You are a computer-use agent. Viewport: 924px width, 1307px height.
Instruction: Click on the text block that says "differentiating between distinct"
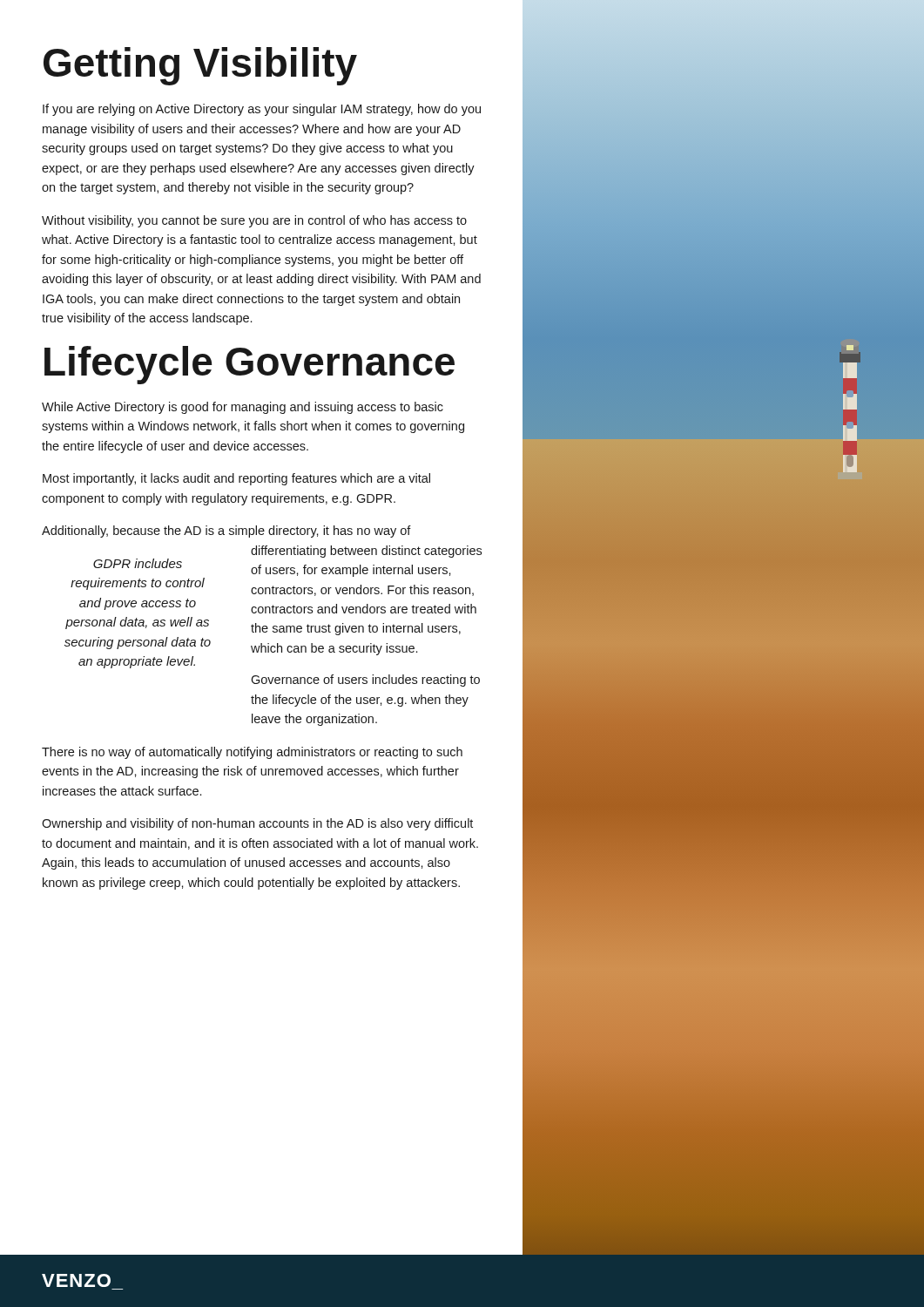click(367, 599)
